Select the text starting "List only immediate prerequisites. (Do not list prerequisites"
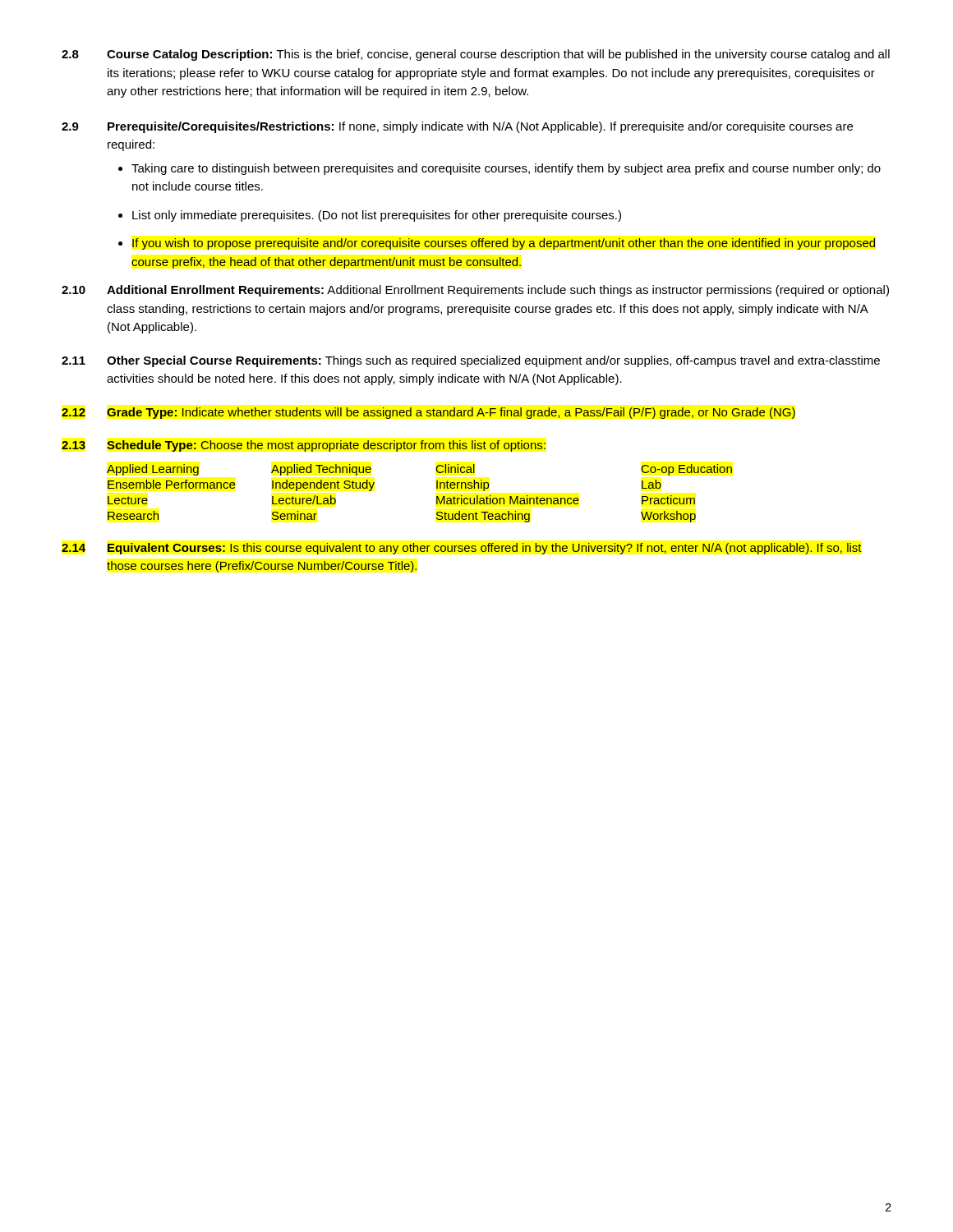 [x=511, y=215]
